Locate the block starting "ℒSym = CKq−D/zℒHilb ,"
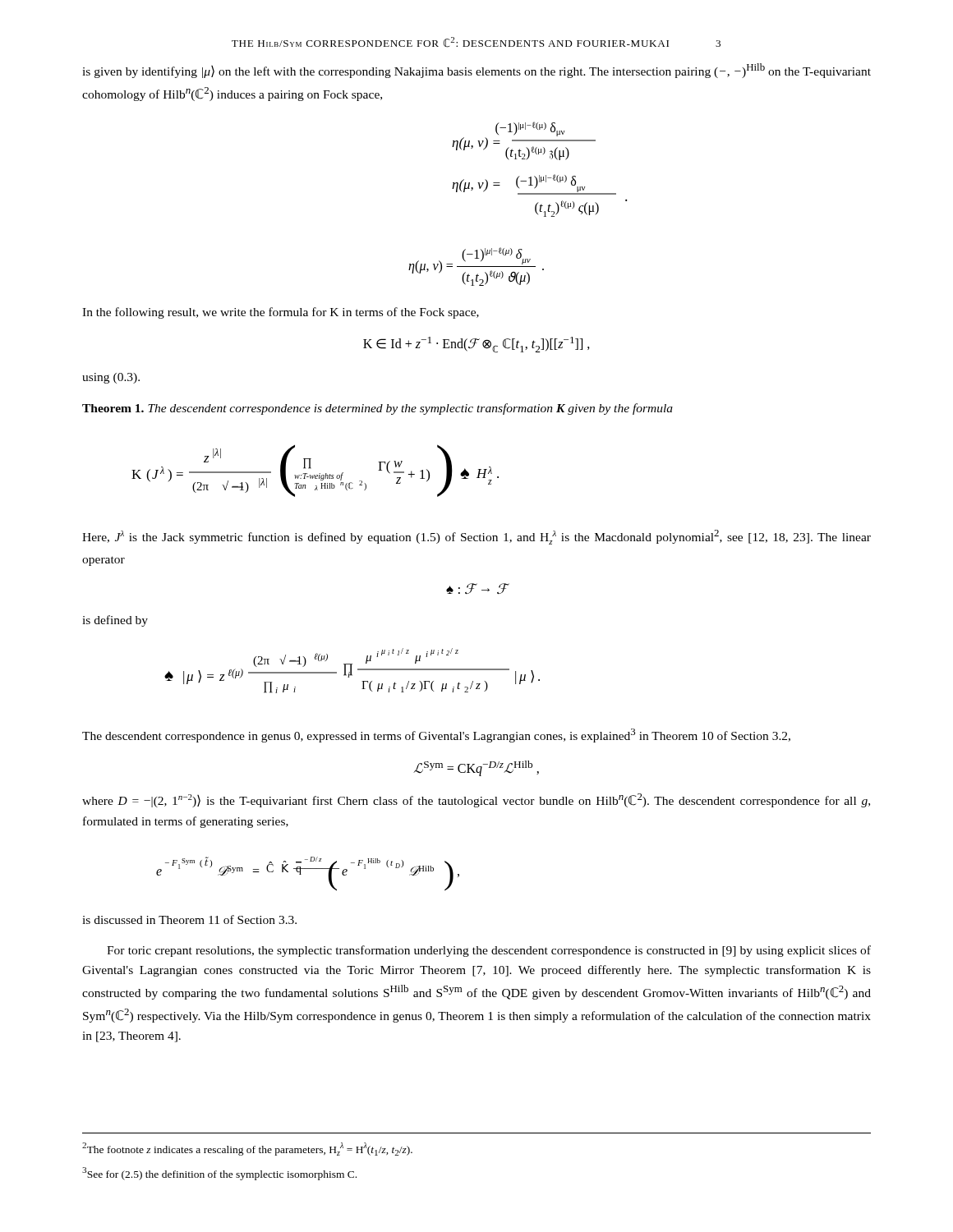 [x=476, y=767]
